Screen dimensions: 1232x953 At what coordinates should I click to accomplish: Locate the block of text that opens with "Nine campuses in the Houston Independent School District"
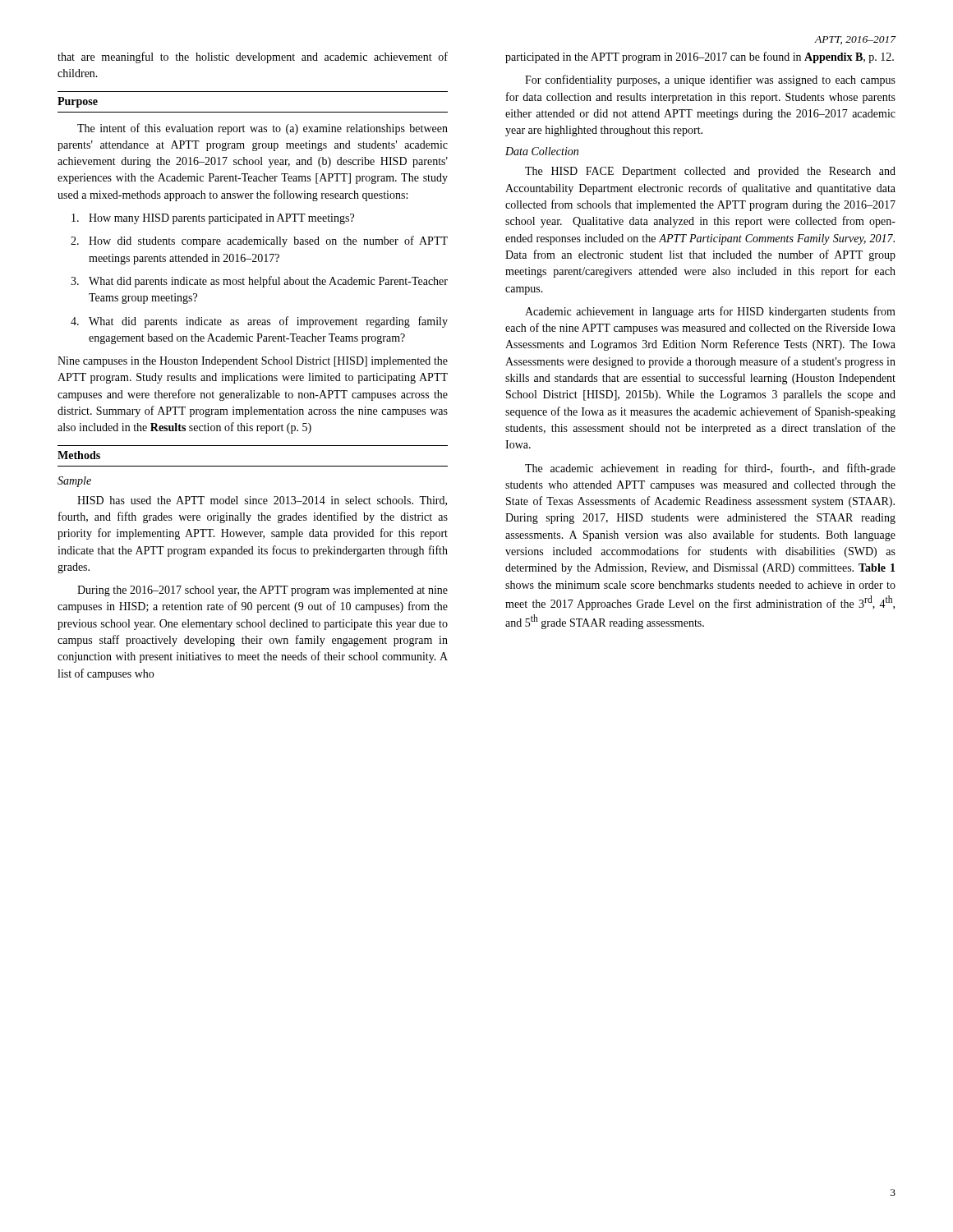[x=253, y=394]
